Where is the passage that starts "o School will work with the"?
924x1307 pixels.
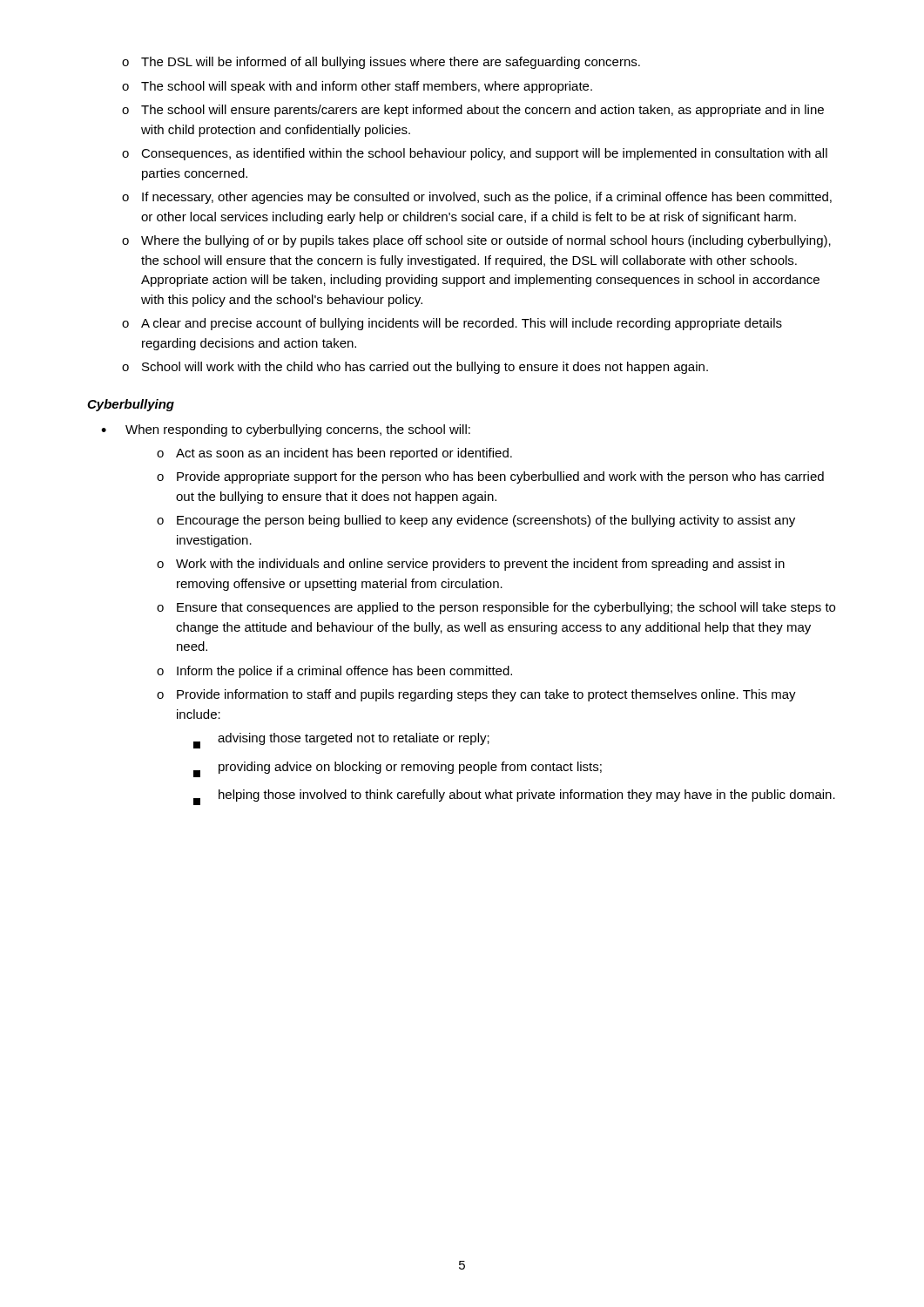click(415, 367)
